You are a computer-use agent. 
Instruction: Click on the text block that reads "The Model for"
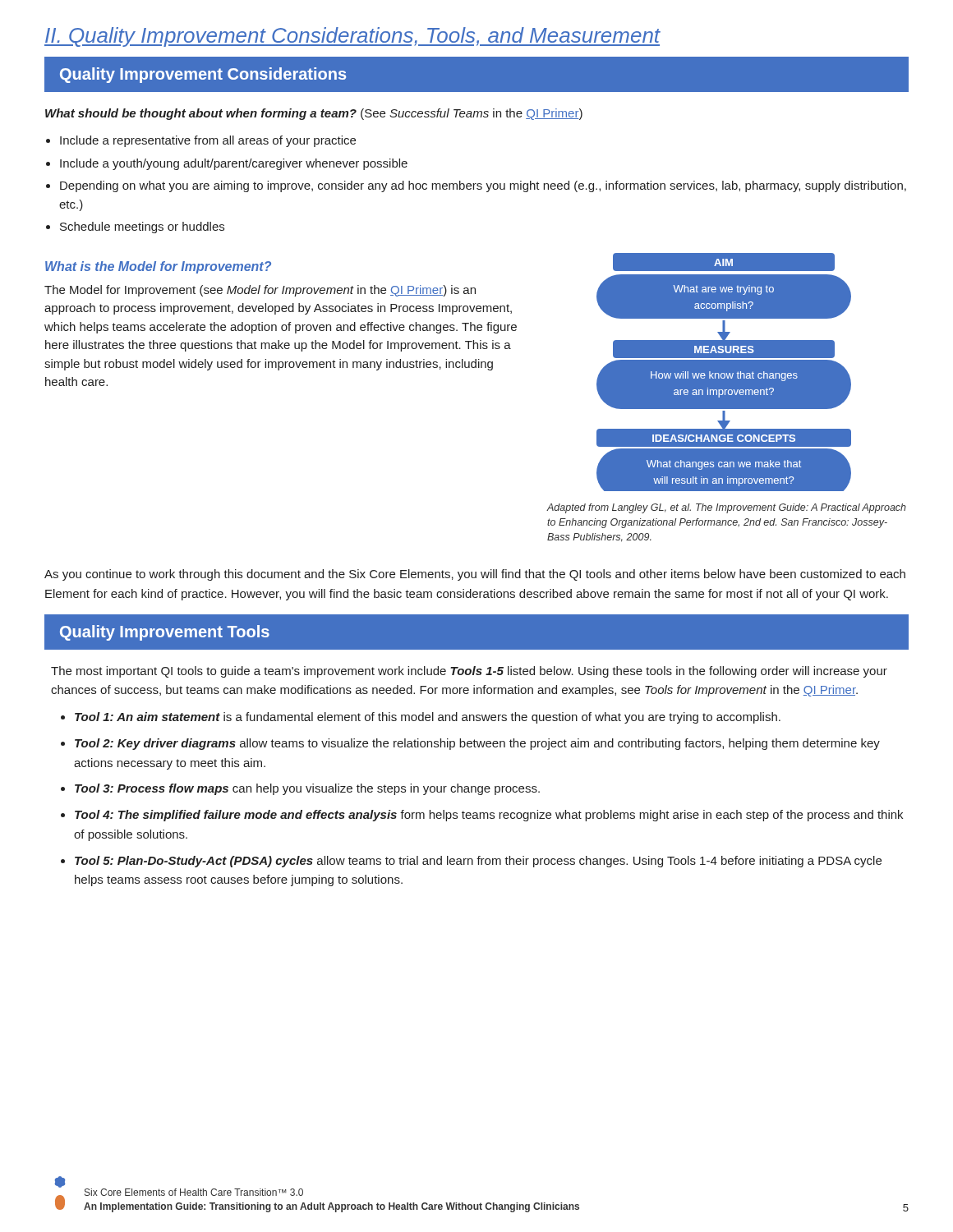pyautogui.click(x=287, y=336)
